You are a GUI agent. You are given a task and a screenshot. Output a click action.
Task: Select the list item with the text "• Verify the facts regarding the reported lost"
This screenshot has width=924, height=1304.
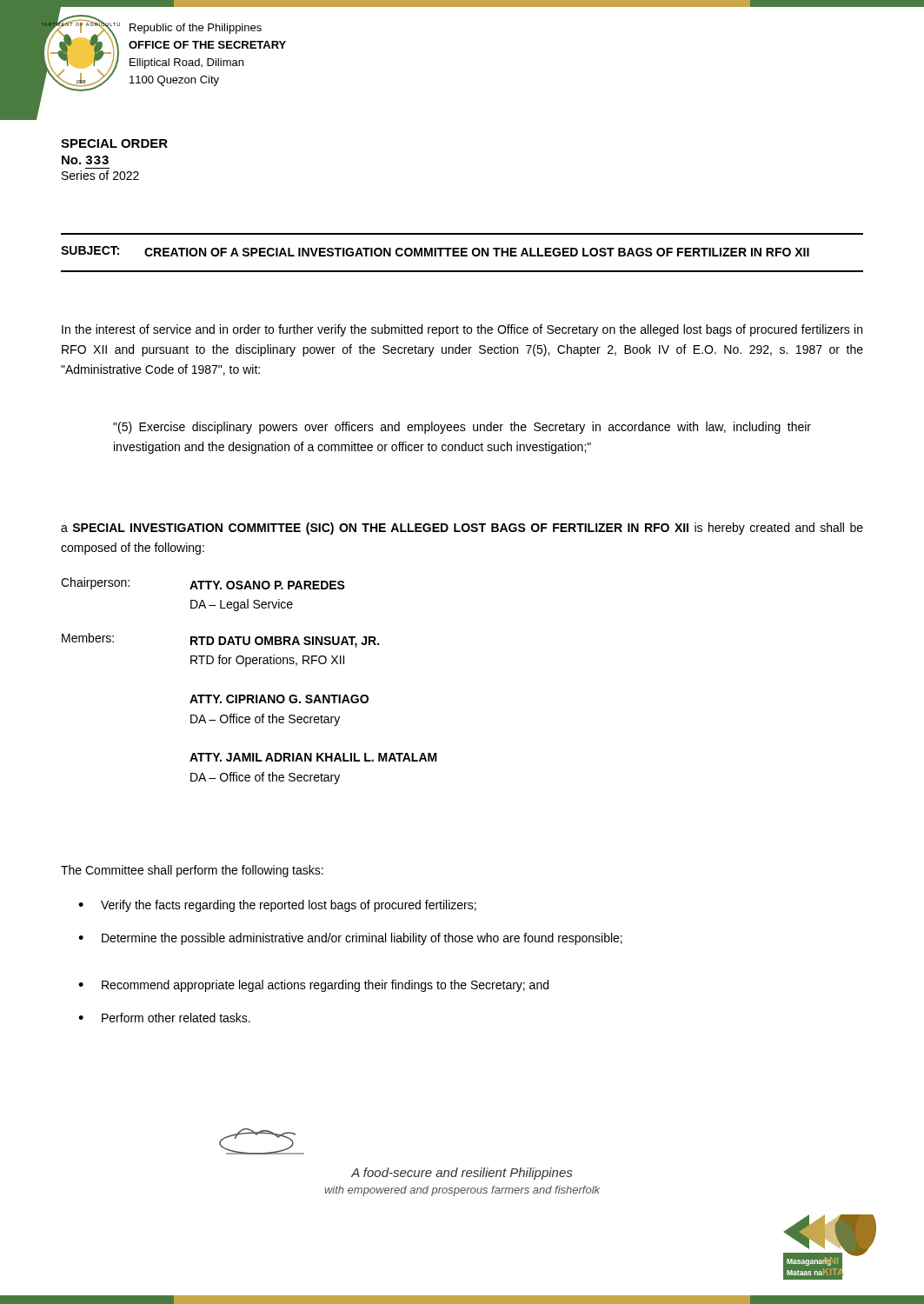[x=278, y=906]
